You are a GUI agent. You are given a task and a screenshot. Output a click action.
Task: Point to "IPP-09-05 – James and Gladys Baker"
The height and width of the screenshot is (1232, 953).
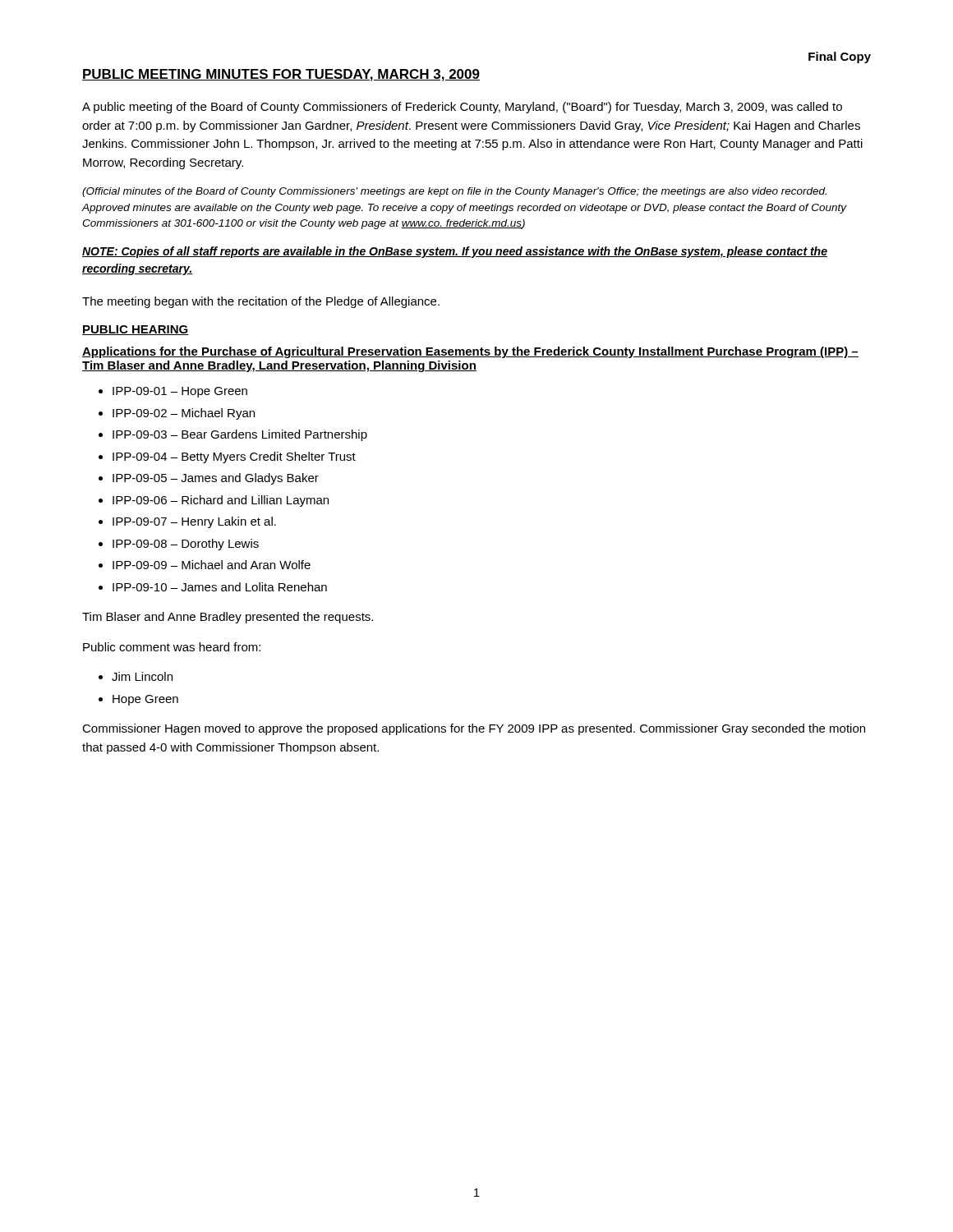[x=216, y=479]
